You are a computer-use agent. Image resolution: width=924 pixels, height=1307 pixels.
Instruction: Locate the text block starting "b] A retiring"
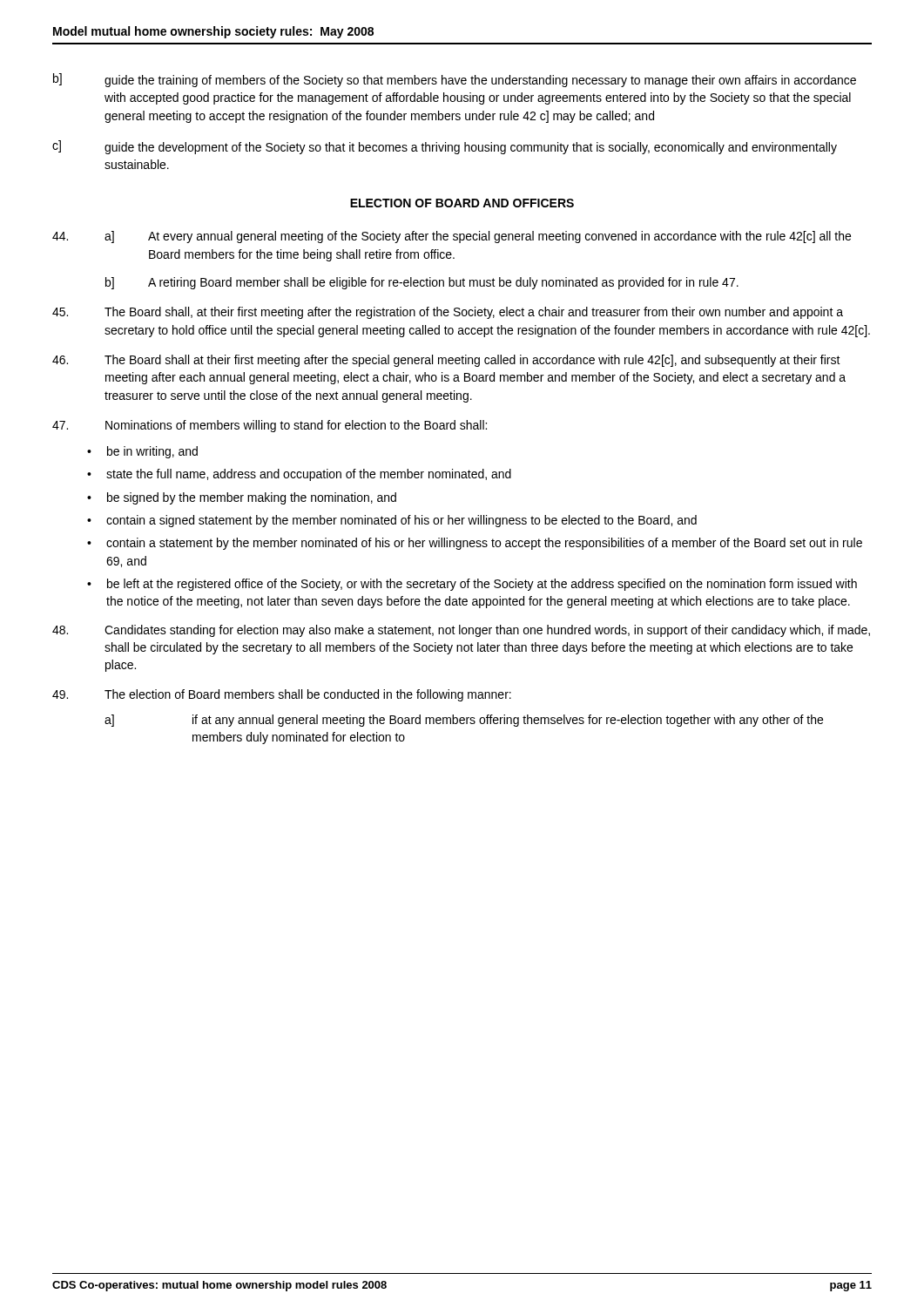click(488, 283)
